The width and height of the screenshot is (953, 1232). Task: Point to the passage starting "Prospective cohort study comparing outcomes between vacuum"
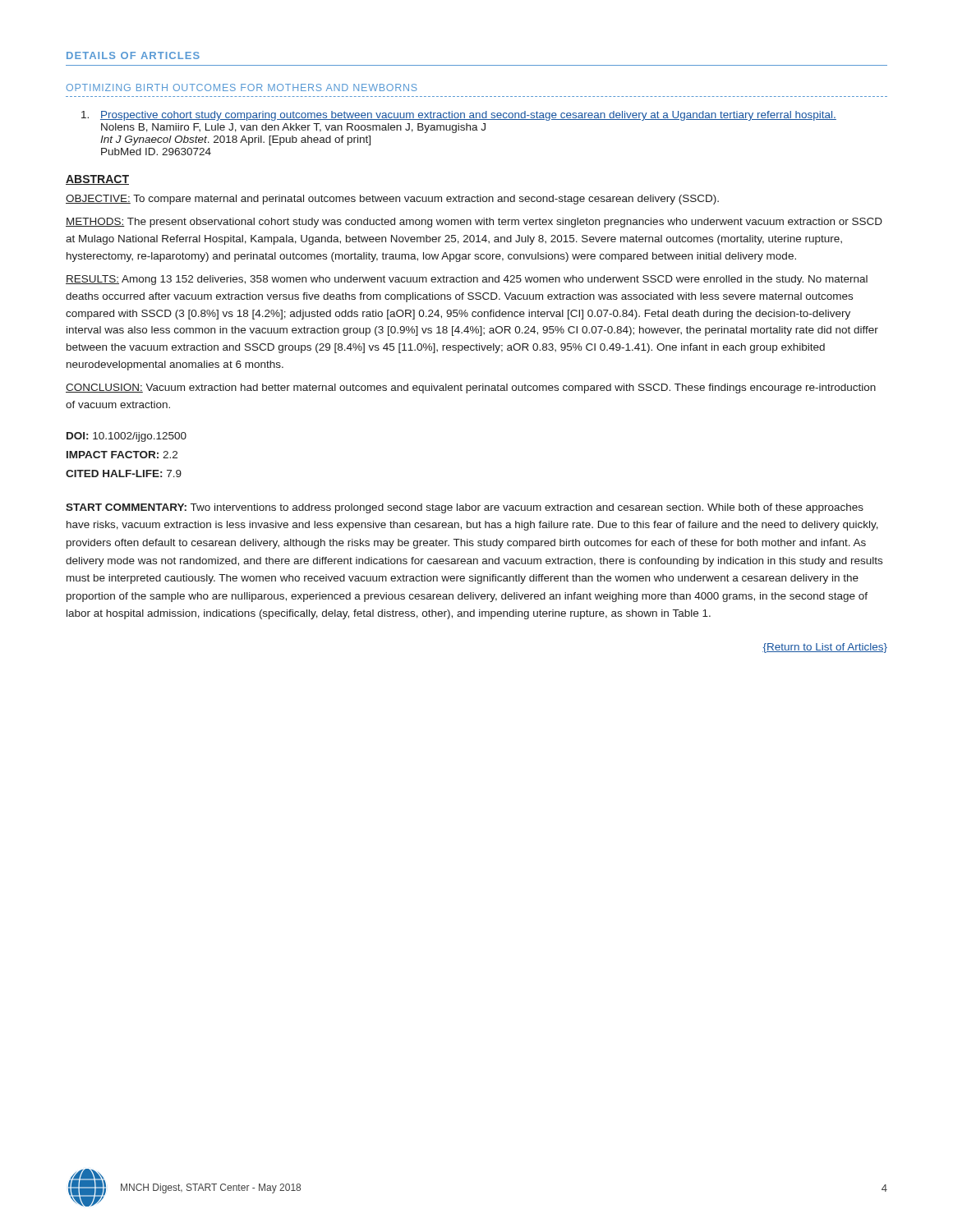pos(484,133)
